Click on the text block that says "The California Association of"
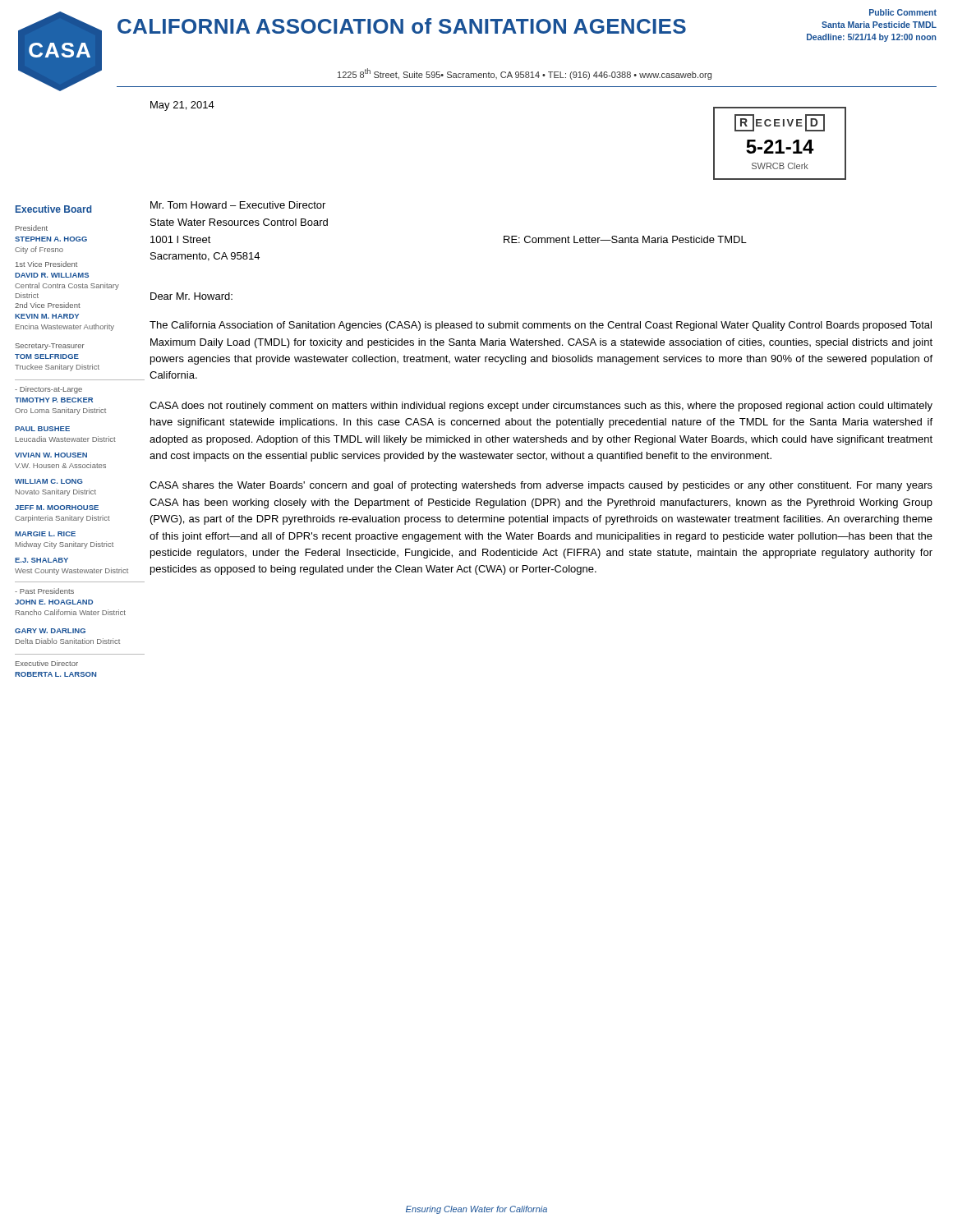953x1232 pixels. point(541,350)
